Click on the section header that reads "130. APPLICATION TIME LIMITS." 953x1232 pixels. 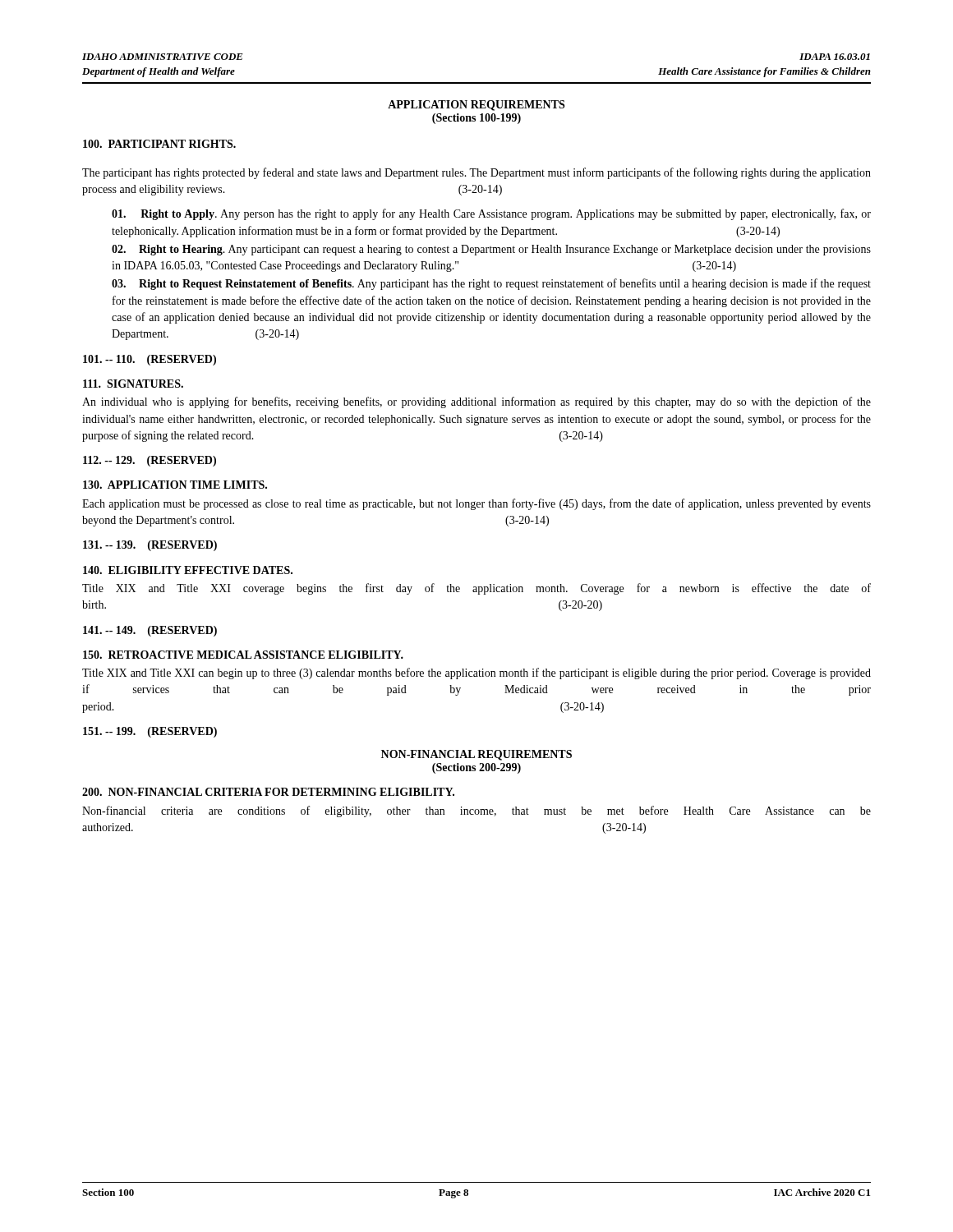[x=175, y=485]
